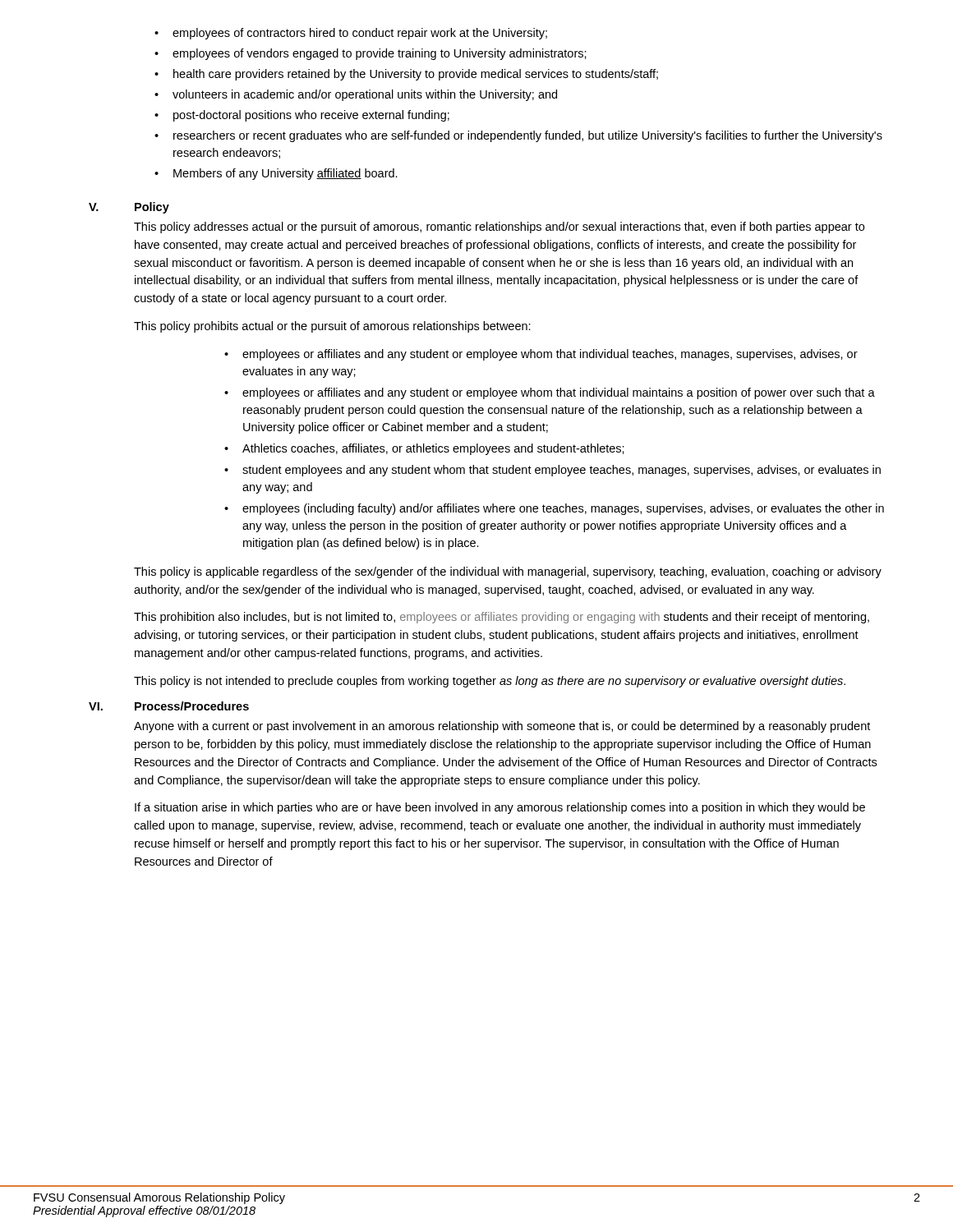Select the region starting "This prohibition also includes, but"
This screenshot has height=1232, width=953.
(502, 635)
